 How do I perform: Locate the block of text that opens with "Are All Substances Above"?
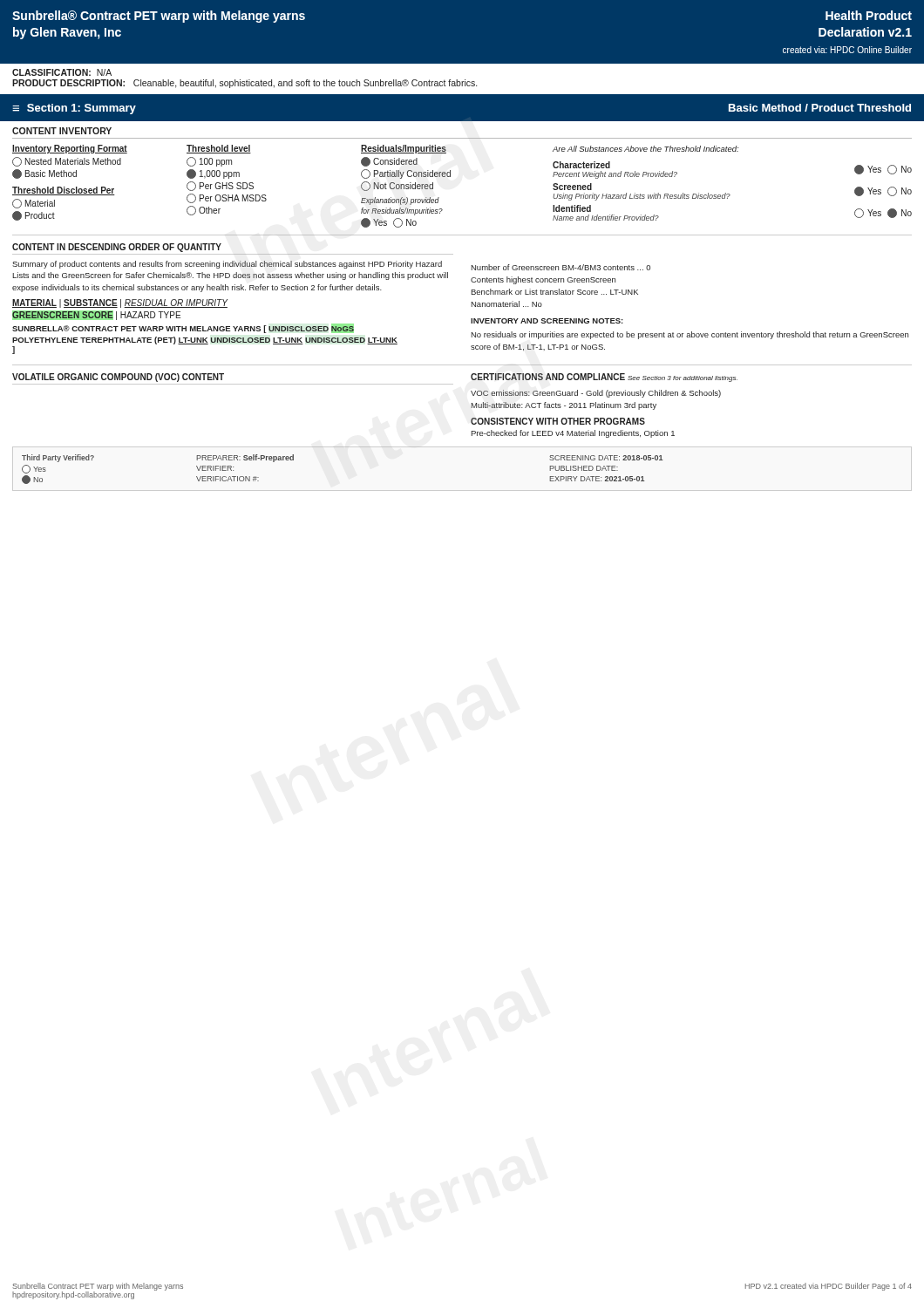(x=732, y=183)
